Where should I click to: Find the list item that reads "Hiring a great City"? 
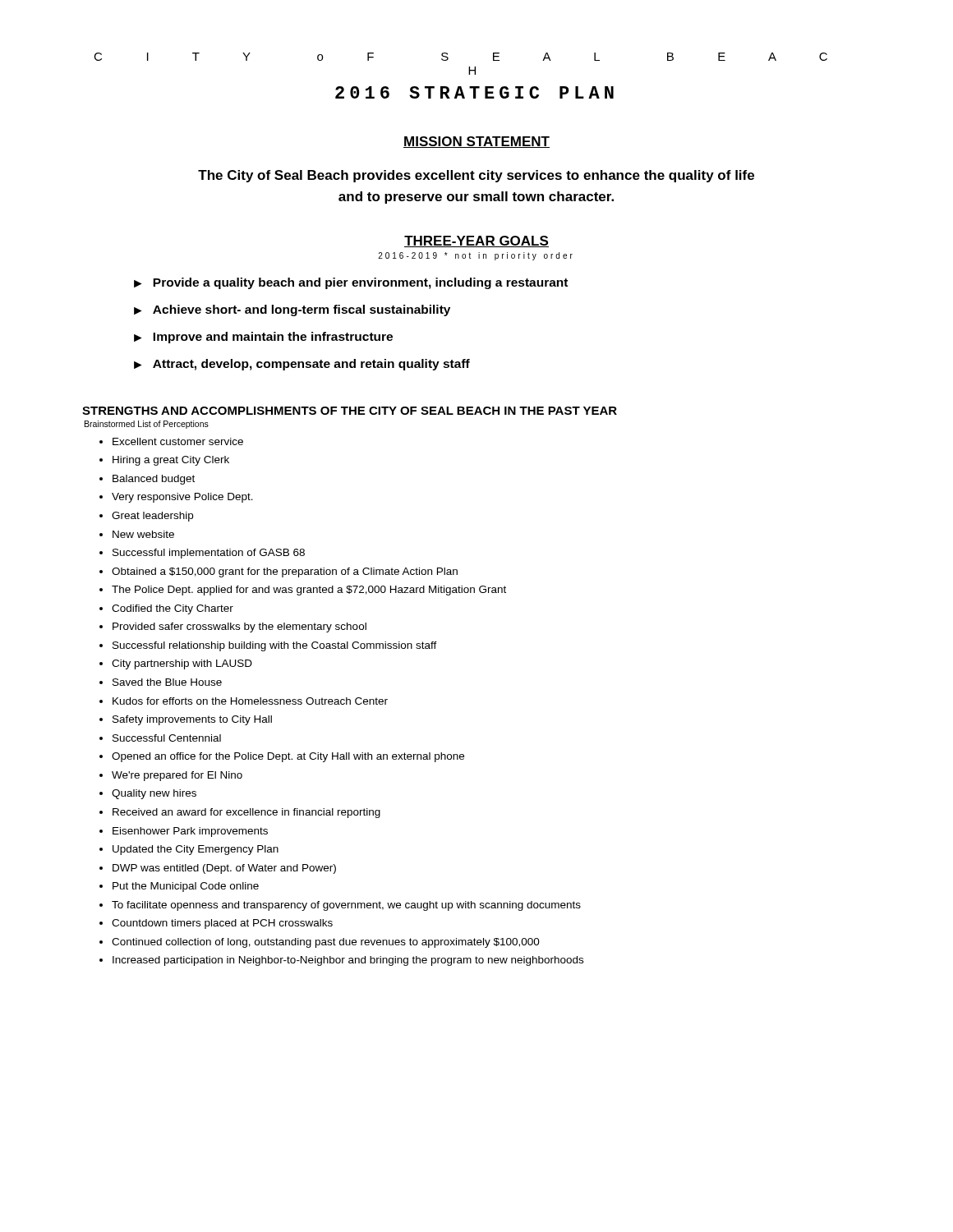click(x=171, y=460)
